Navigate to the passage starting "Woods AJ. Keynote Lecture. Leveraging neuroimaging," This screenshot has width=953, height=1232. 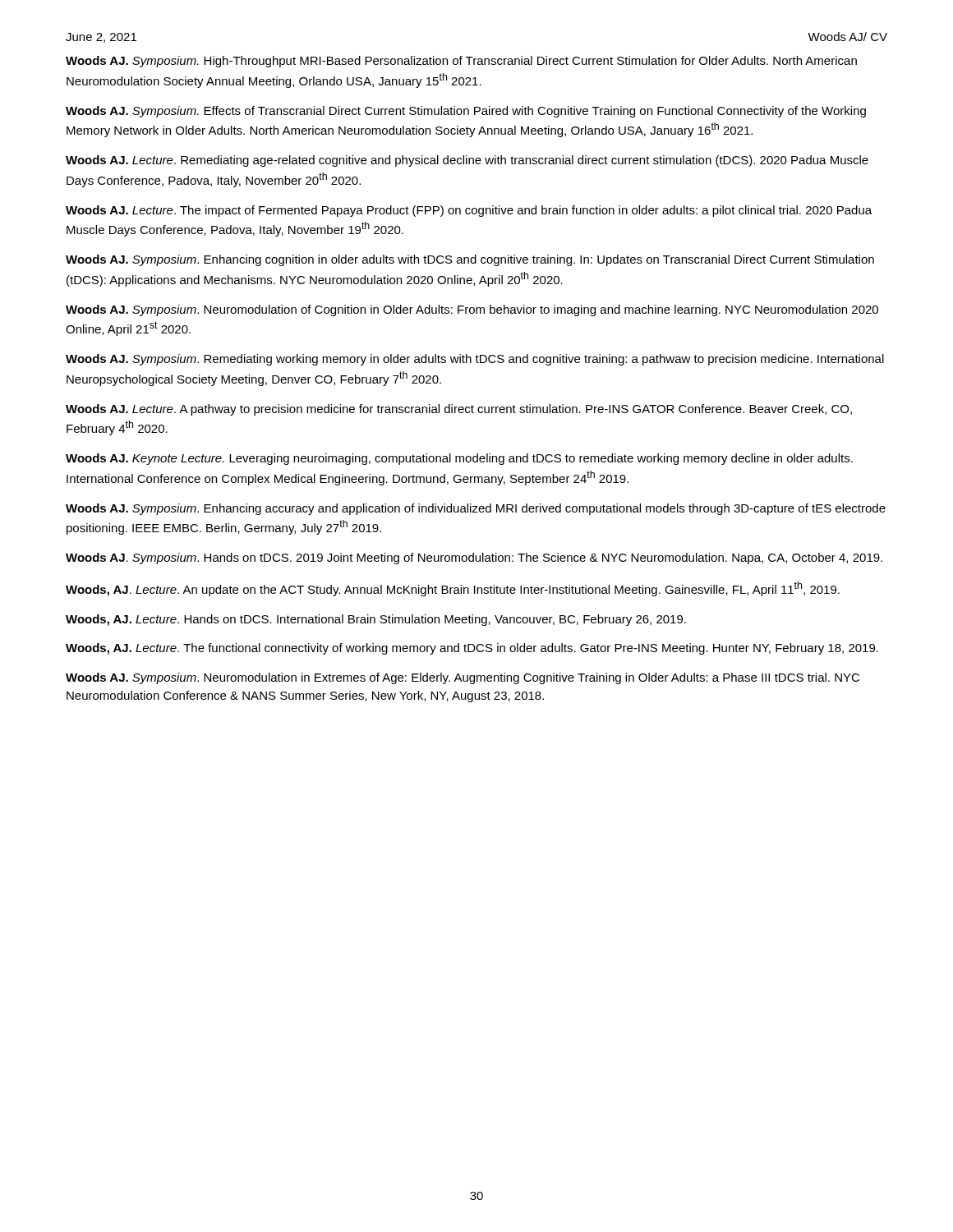(476, 468)
